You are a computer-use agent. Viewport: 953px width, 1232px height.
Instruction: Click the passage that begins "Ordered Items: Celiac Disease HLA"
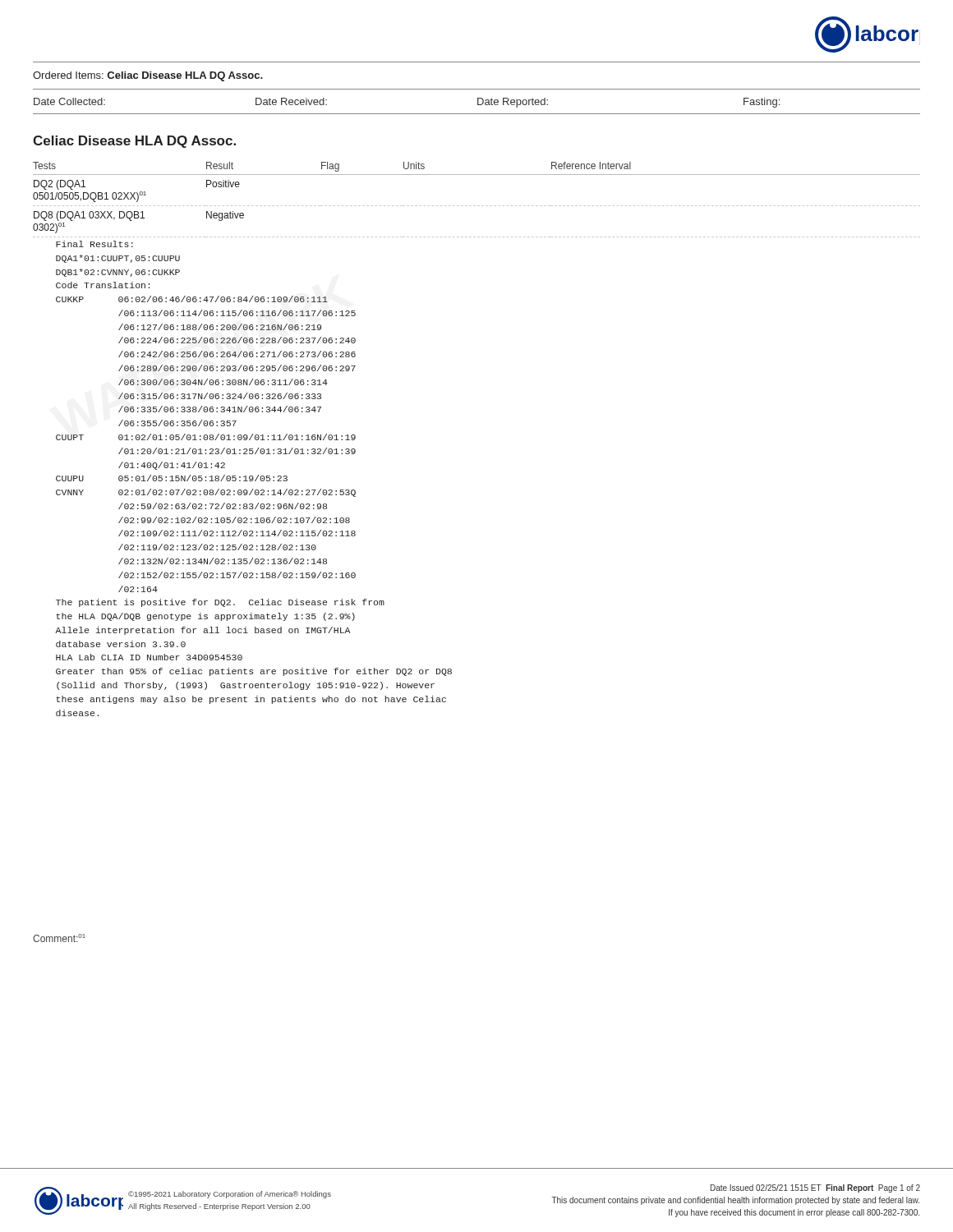pos(148,75)
